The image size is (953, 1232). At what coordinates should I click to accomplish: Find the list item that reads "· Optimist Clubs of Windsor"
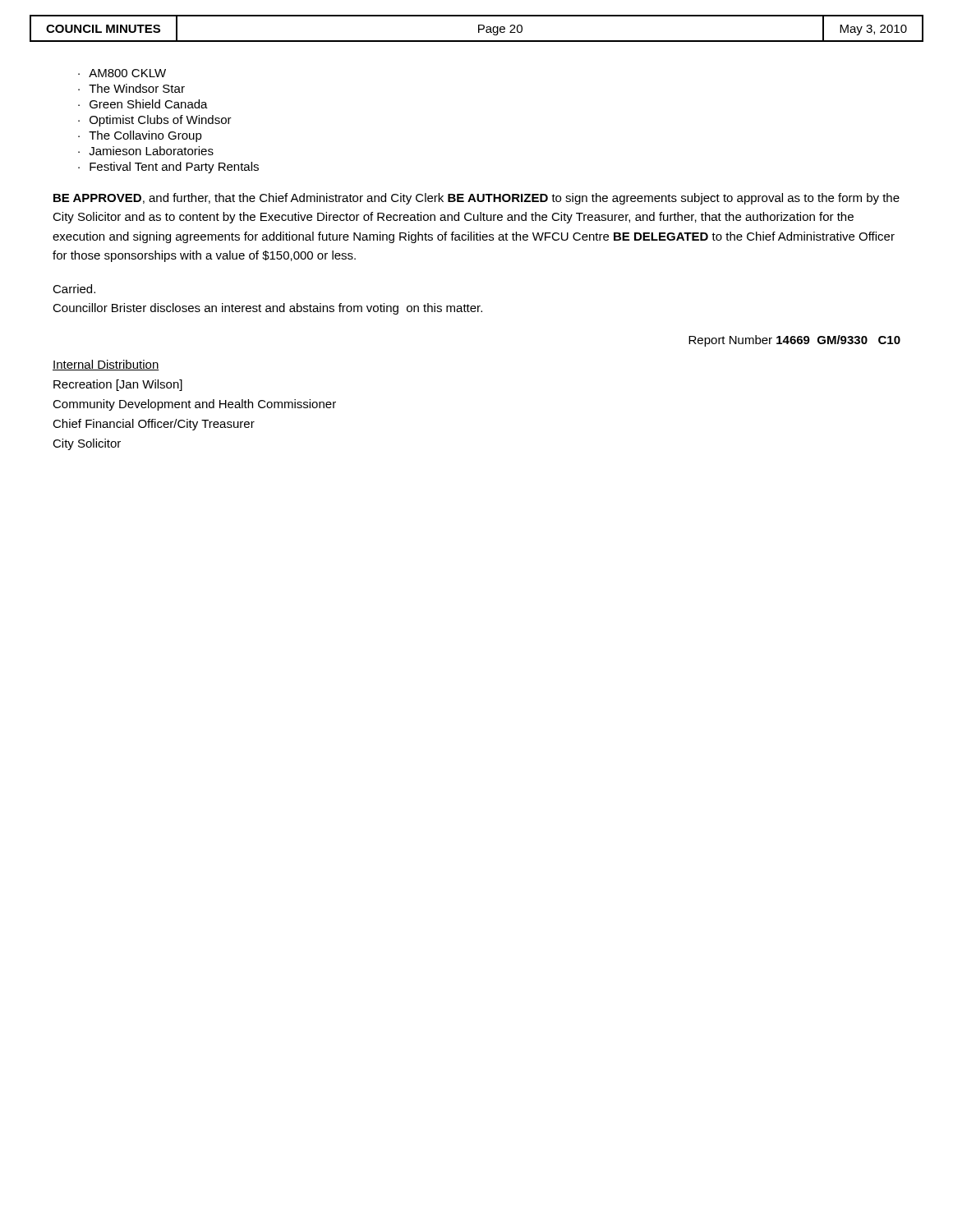[x=154, y=120]
